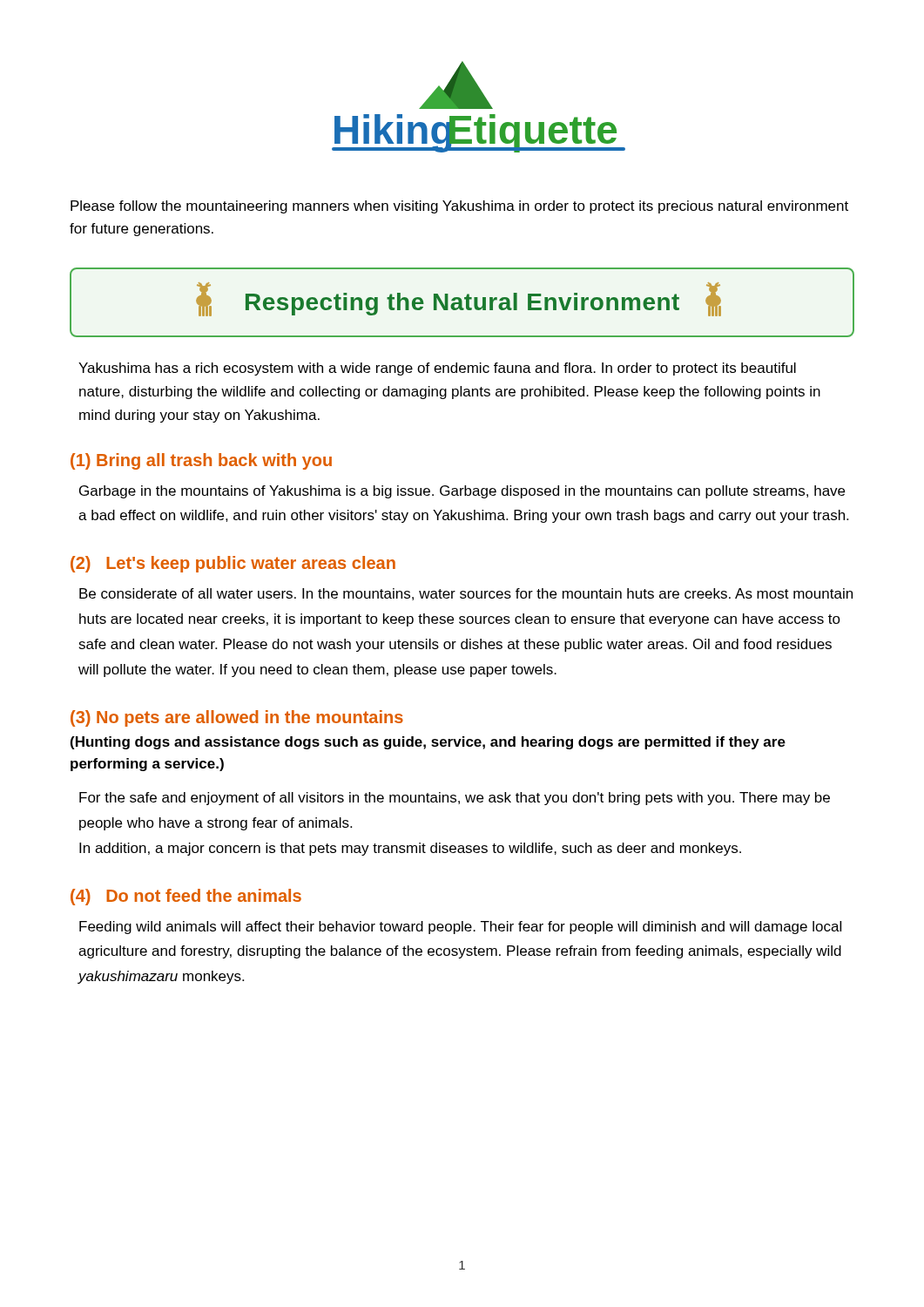
Task: Select the section header containing "(2) Let's keep public water areas clean"
Action: tap(233, 563)
